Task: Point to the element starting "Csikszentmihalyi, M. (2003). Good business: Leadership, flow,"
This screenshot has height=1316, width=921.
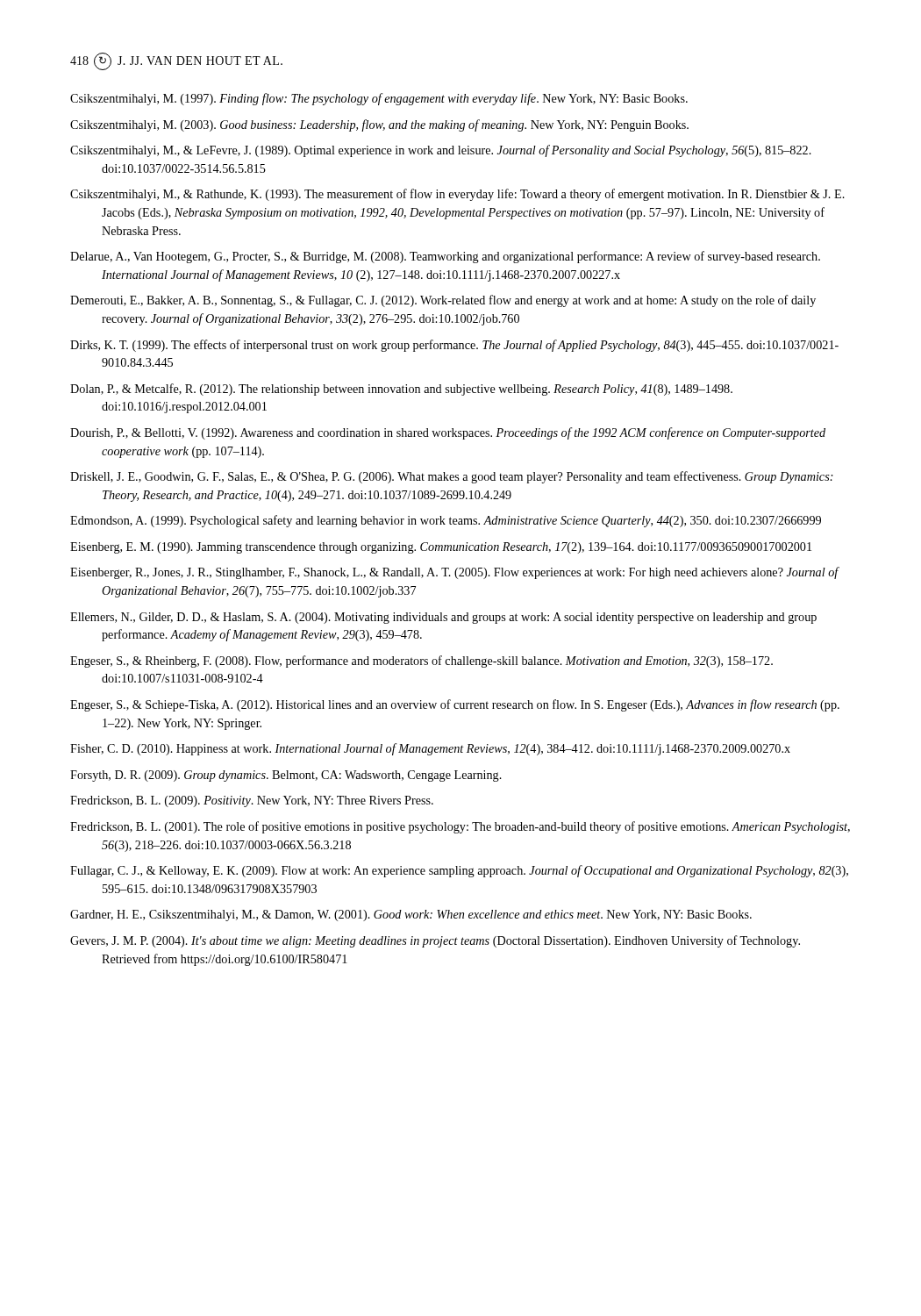Action: click(380, 124)
